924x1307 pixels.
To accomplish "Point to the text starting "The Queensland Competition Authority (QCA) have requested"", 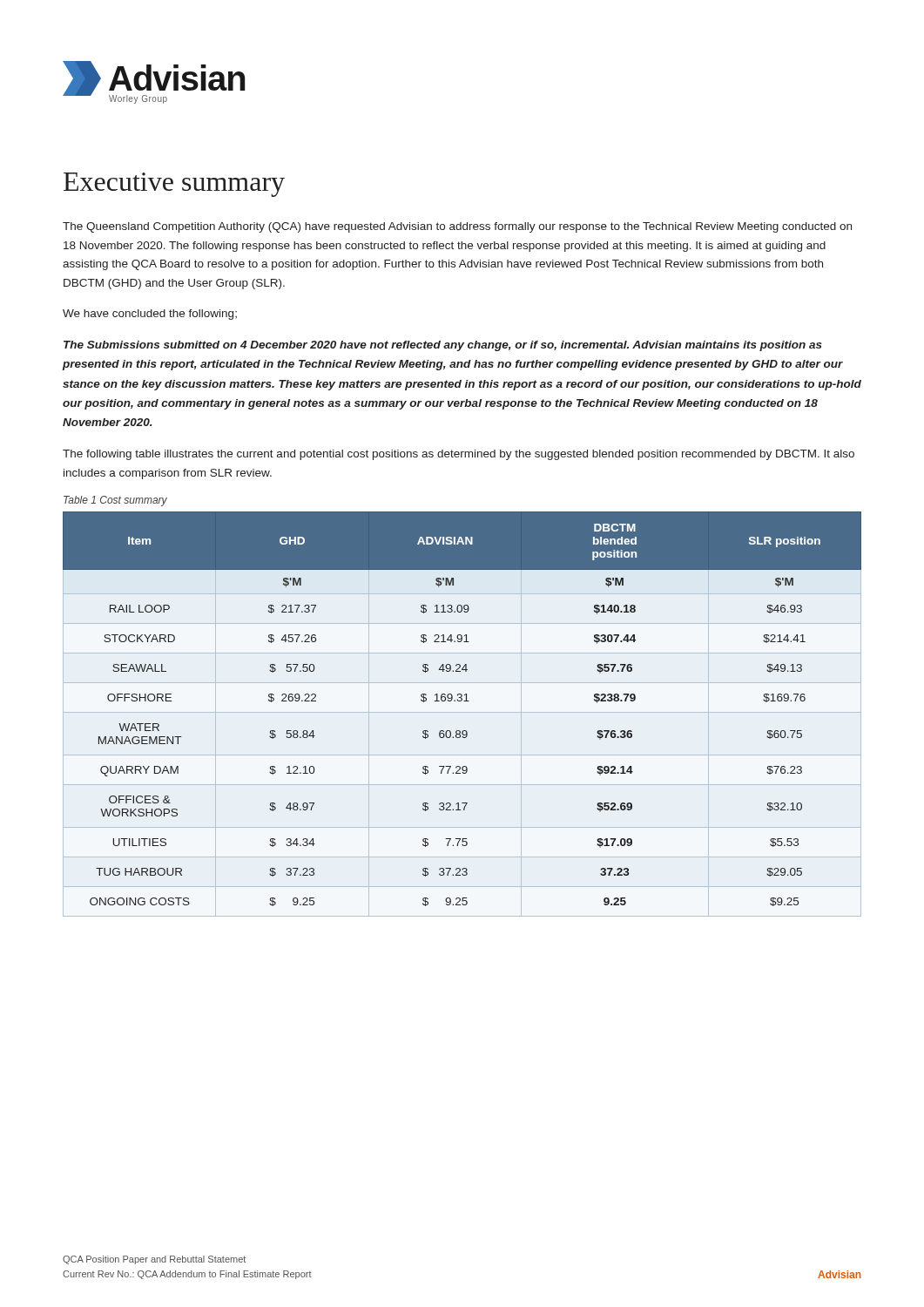I will tap(458, 254).
